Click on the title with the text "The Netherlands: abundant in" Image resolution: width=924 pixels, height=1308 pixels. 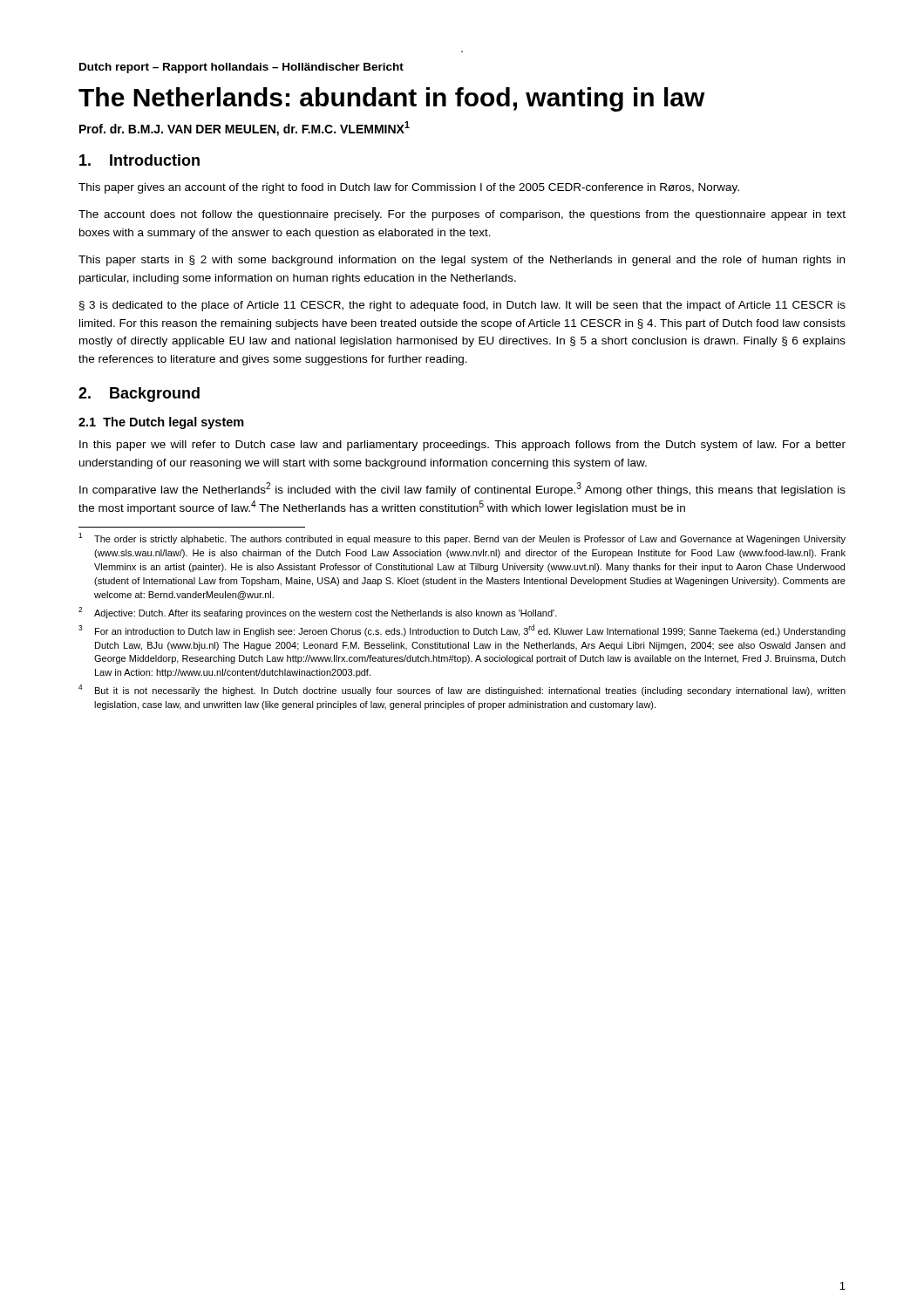pyautogui.click(x=462, y=98)
